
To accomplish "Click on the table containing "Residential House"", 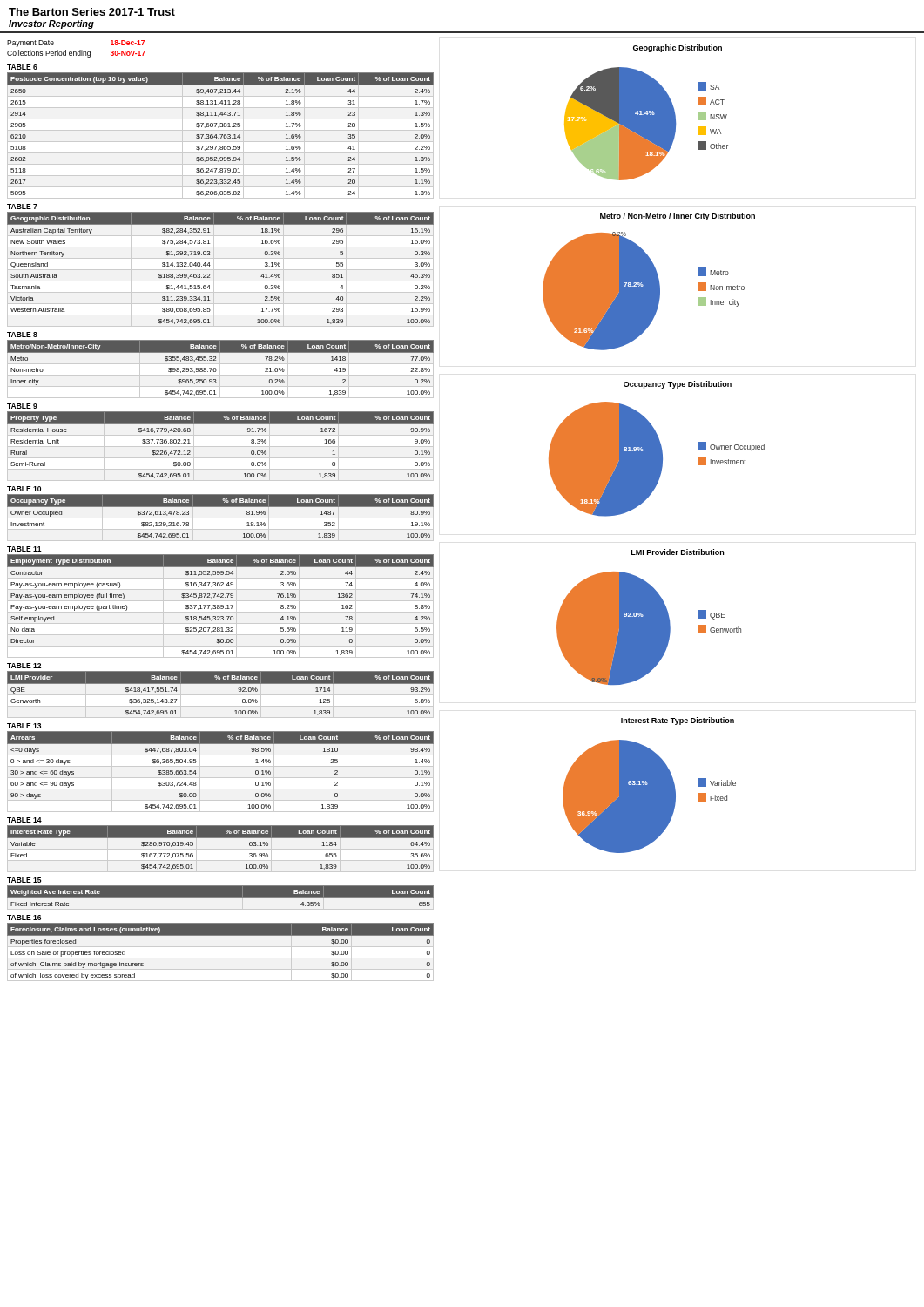I will pos(220,446).
